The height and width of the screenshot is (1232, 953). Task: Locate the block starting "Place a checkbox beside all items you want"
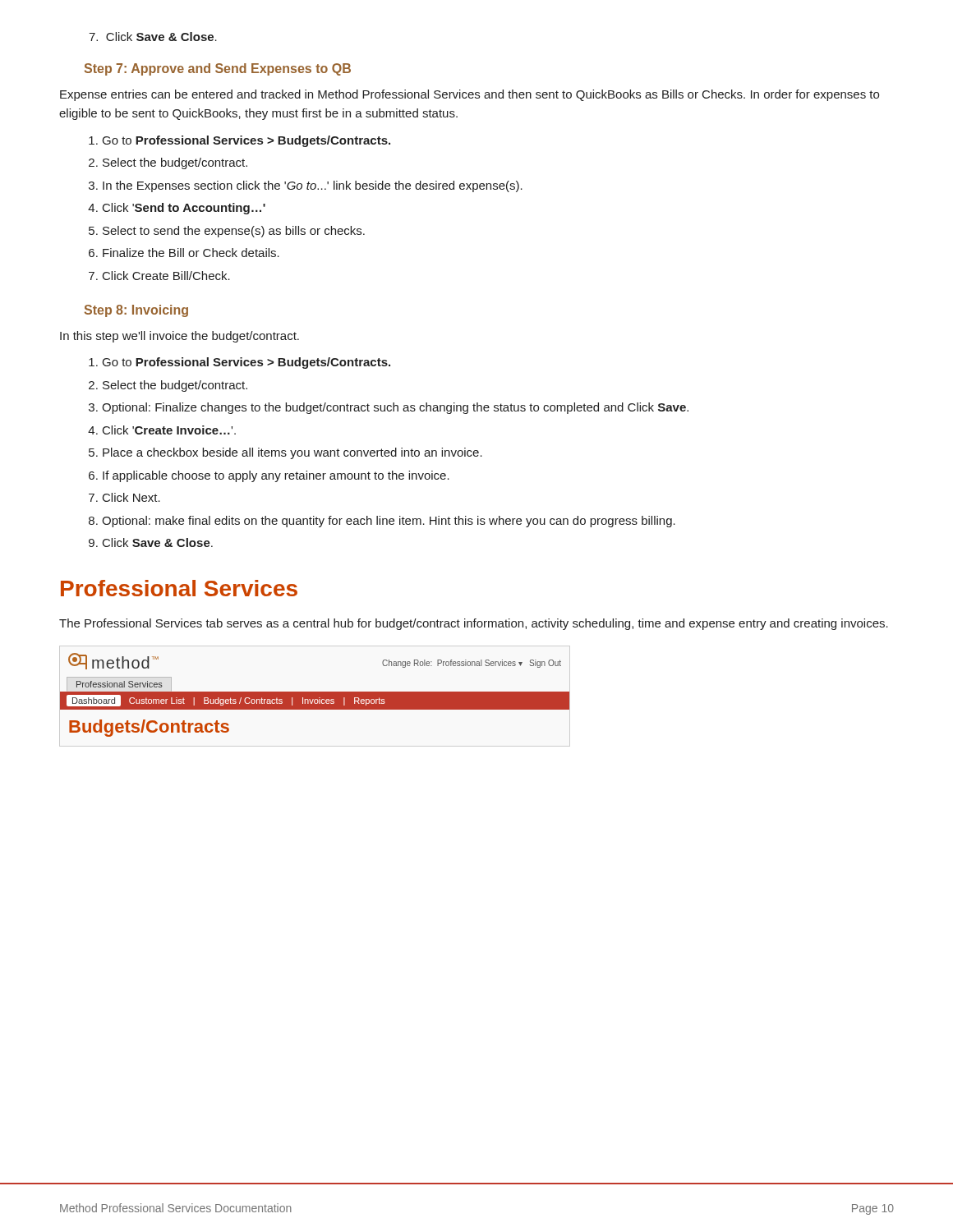click(292, 452)
